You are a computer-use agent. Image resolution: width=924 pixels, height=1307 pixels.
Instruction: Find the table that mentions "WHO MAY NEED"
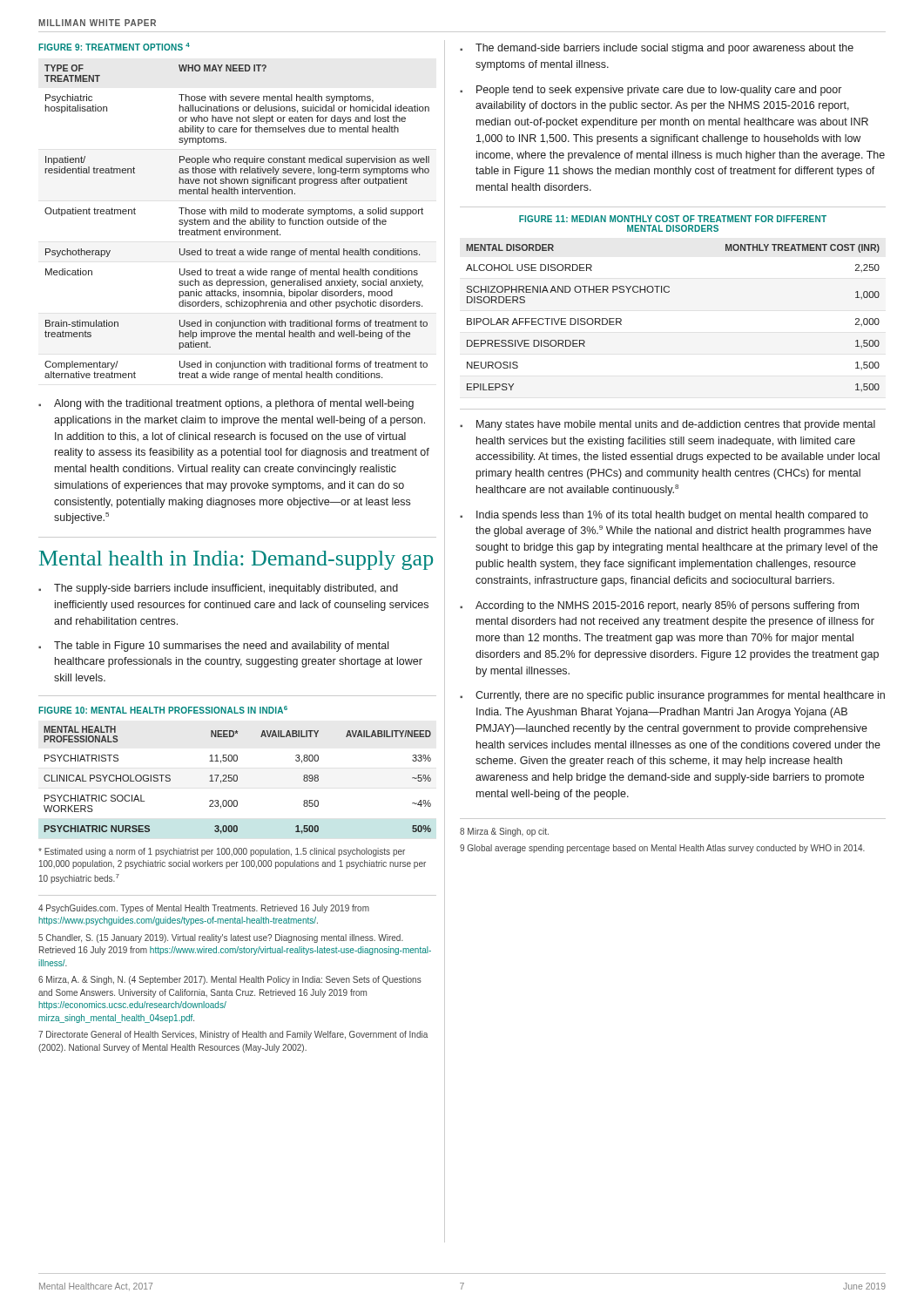(x=237, y=222)
